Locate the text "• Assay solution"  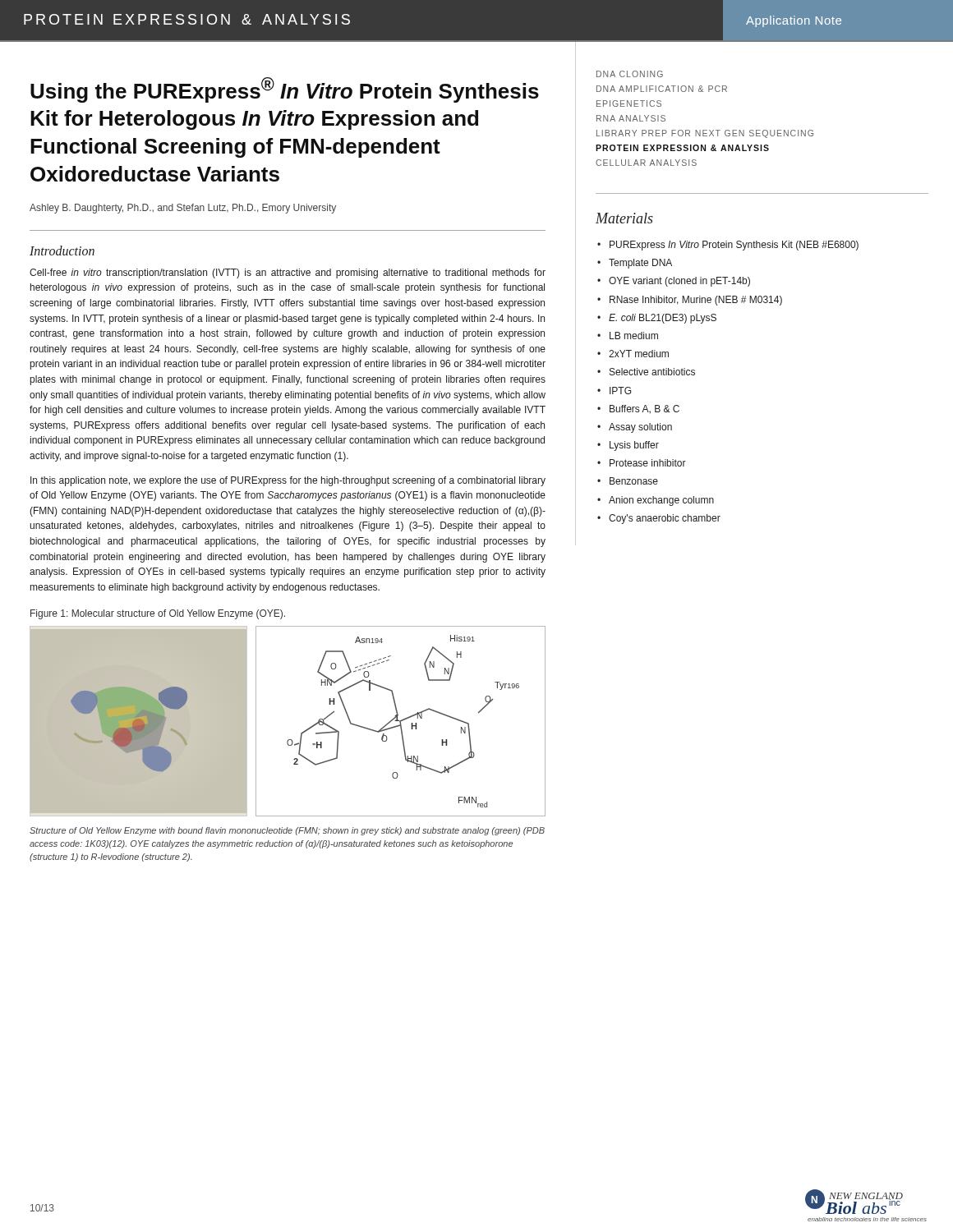pyautogui.click(x=635, y=428)
